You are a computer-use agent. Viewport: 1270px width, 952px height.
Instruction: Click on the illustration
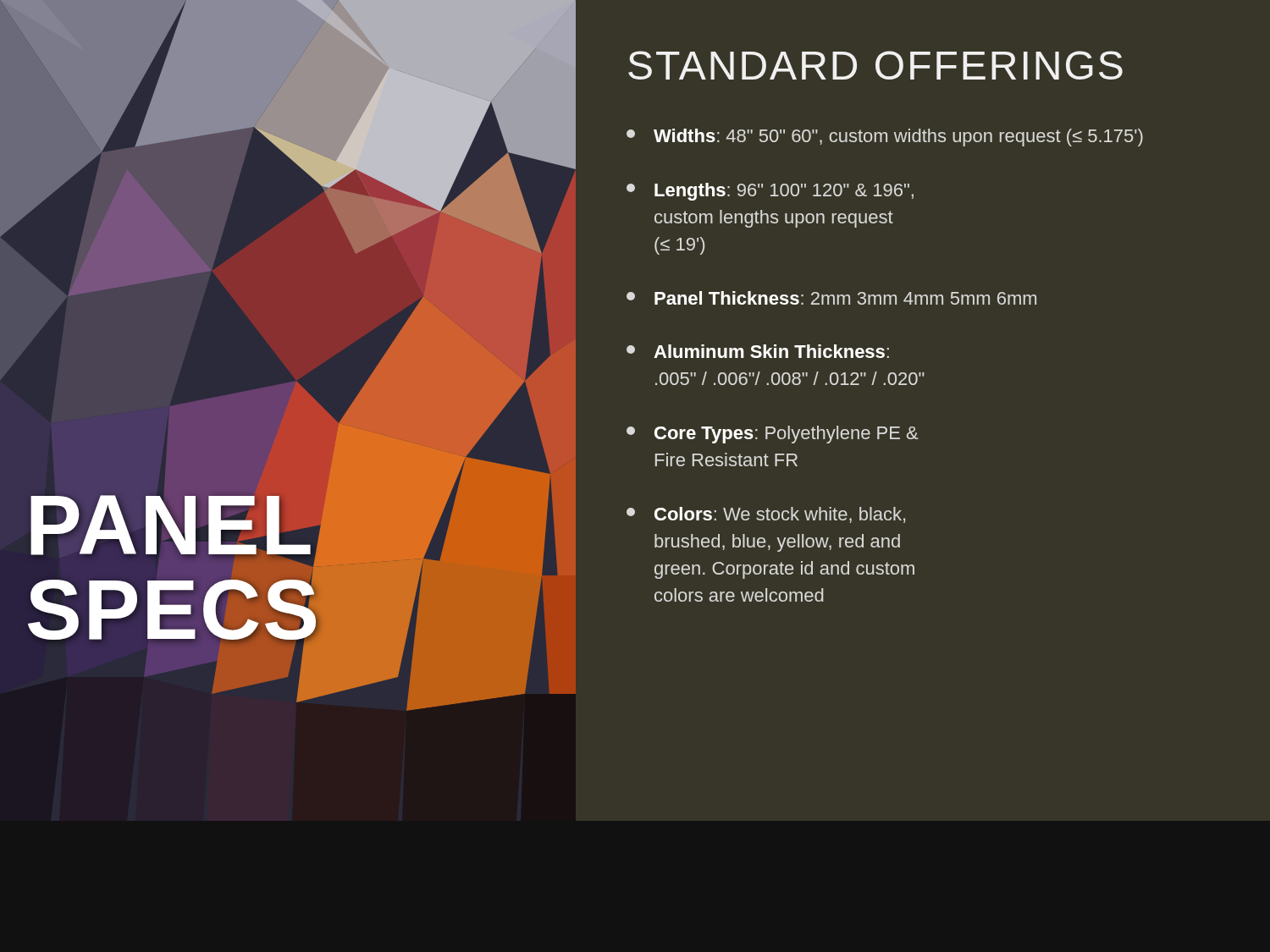pyautogui.click(x=288, y=410)
